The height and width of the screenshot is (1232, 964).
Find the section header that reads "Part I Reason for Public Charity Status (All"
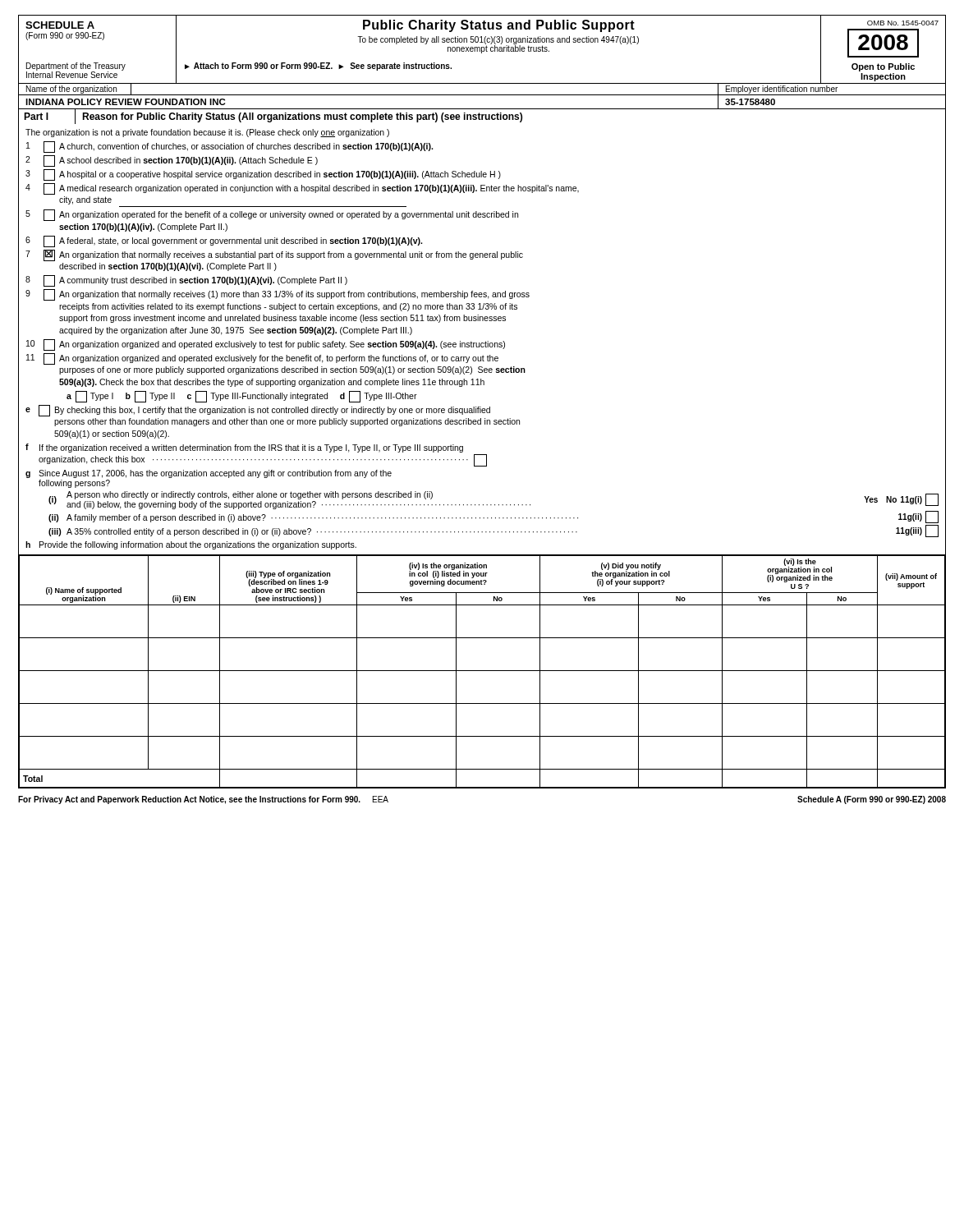coord(482,116)
